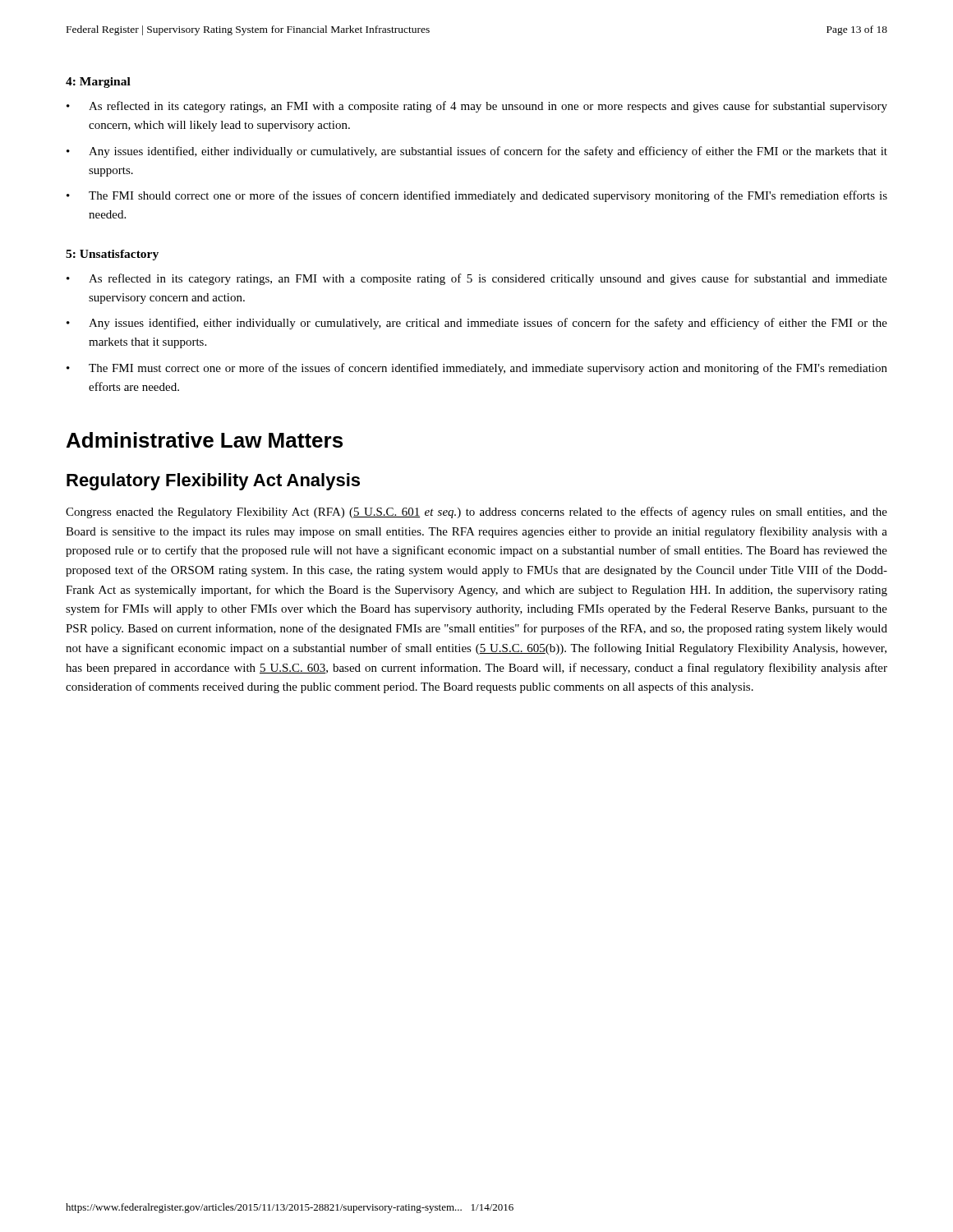This screenshot has width=953, height=1232.
Task: Locate the text block with the text "Congress enacted the"
Action: 476,599
